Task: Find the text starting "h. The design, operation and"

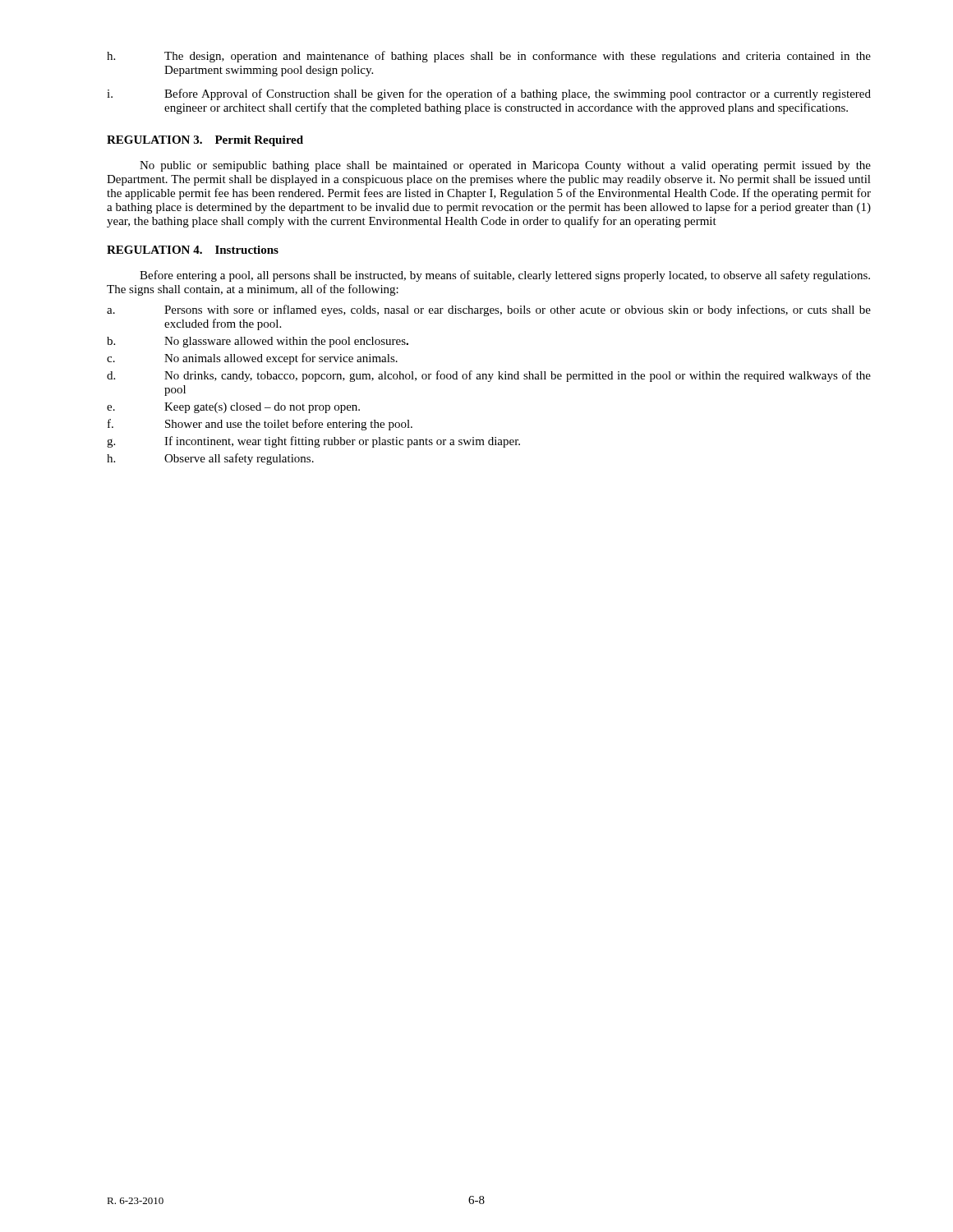Action: tap(489, 63)
